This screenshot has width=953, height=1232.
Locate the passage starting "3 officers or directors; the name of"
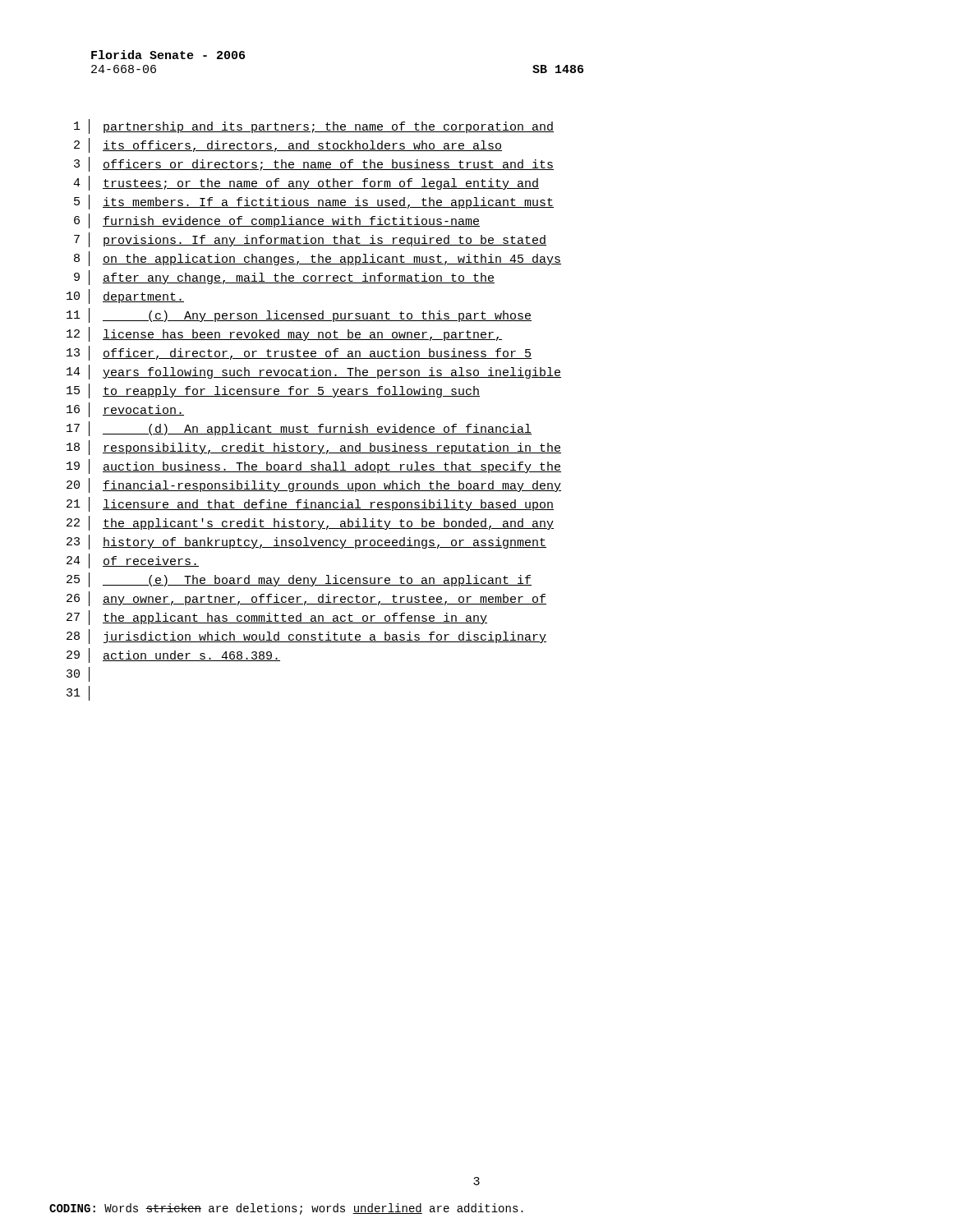(476, 166)
